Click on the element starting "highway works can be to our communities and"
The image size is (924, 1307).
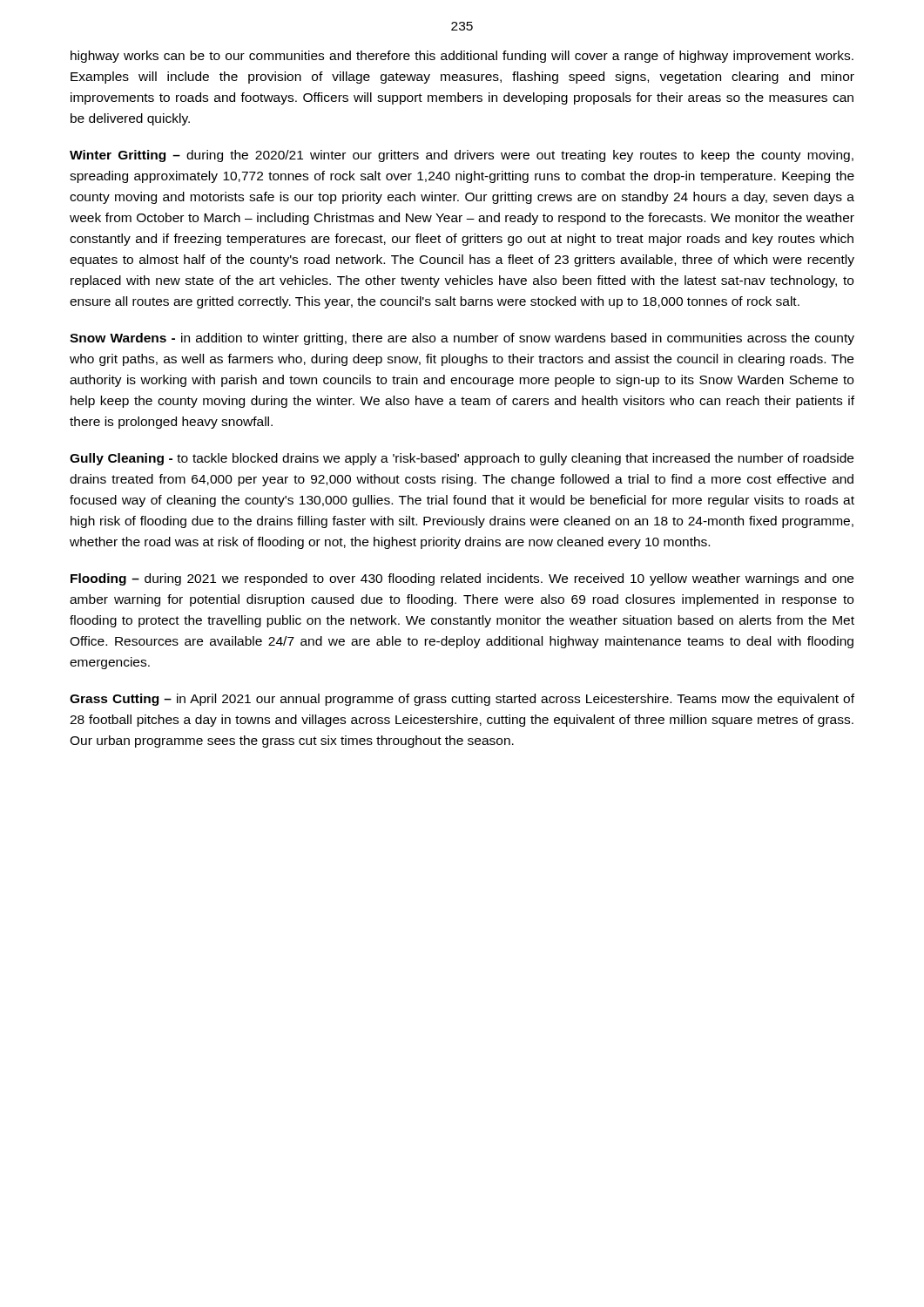click(x=462, y=87)
